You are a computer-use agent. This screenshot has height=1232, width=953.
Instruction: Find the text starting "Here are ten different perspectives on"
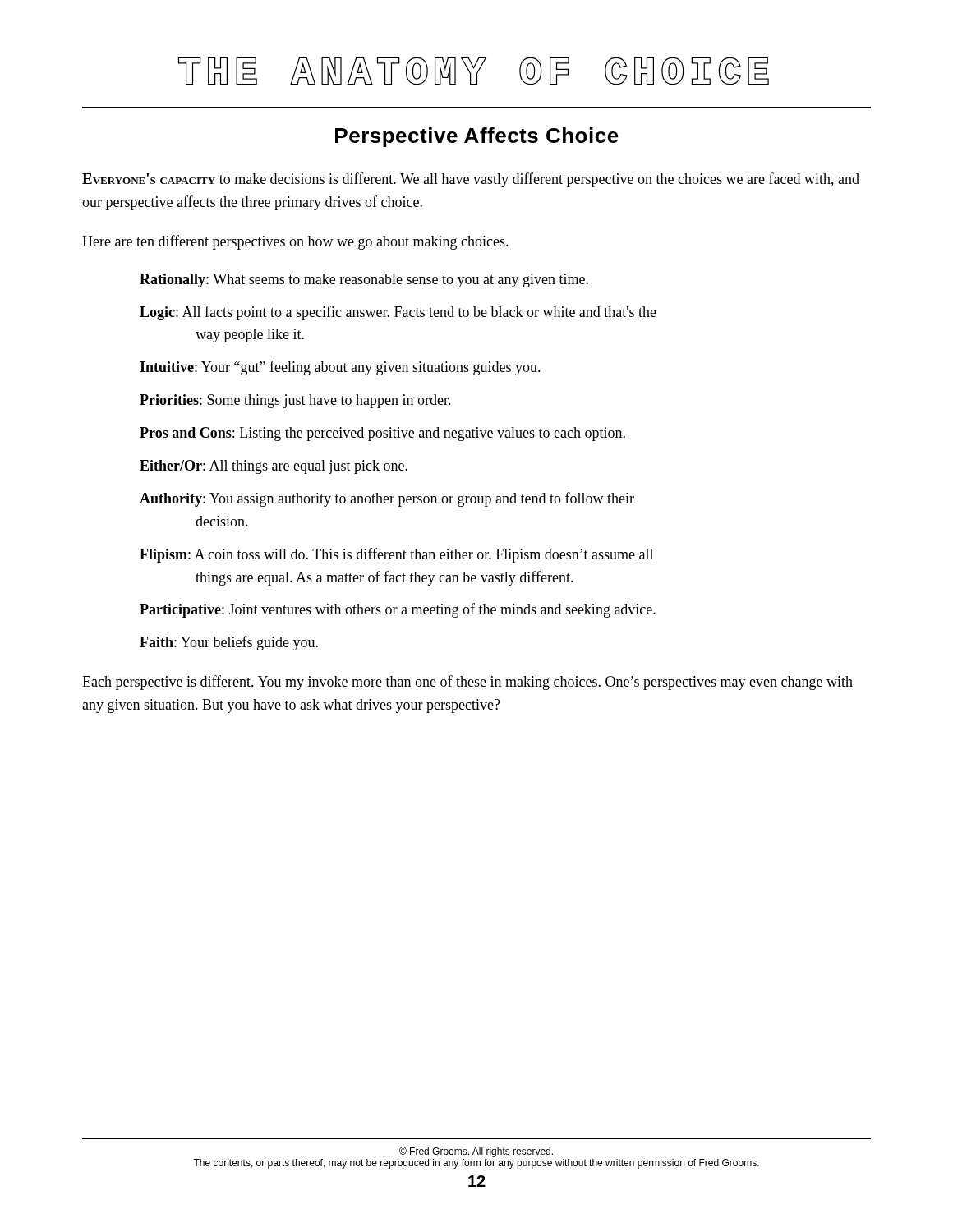[296, 241]
